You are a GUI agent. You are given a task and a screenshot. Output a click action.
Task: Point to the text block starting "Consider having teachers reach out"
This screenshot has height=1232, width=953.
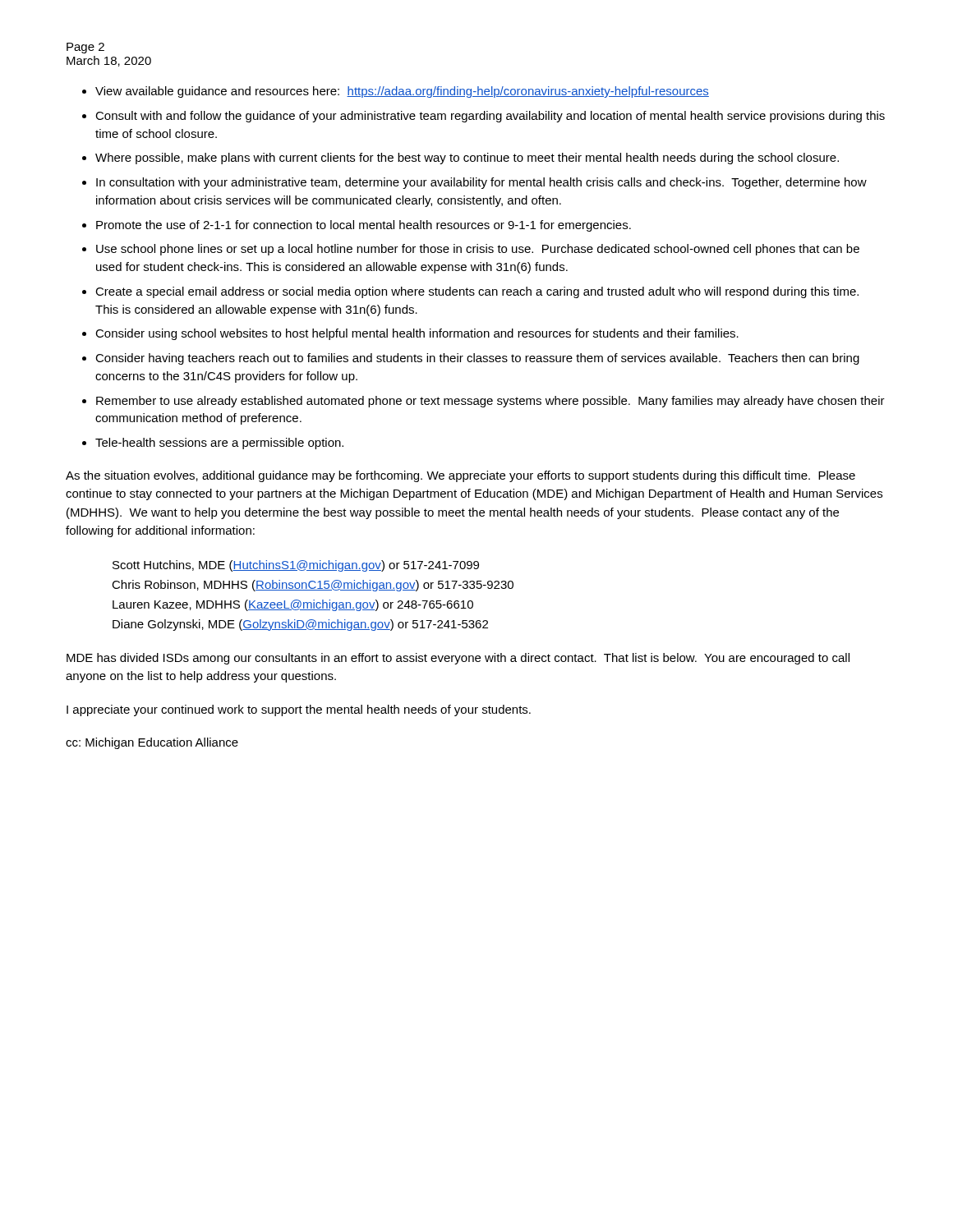477,367
